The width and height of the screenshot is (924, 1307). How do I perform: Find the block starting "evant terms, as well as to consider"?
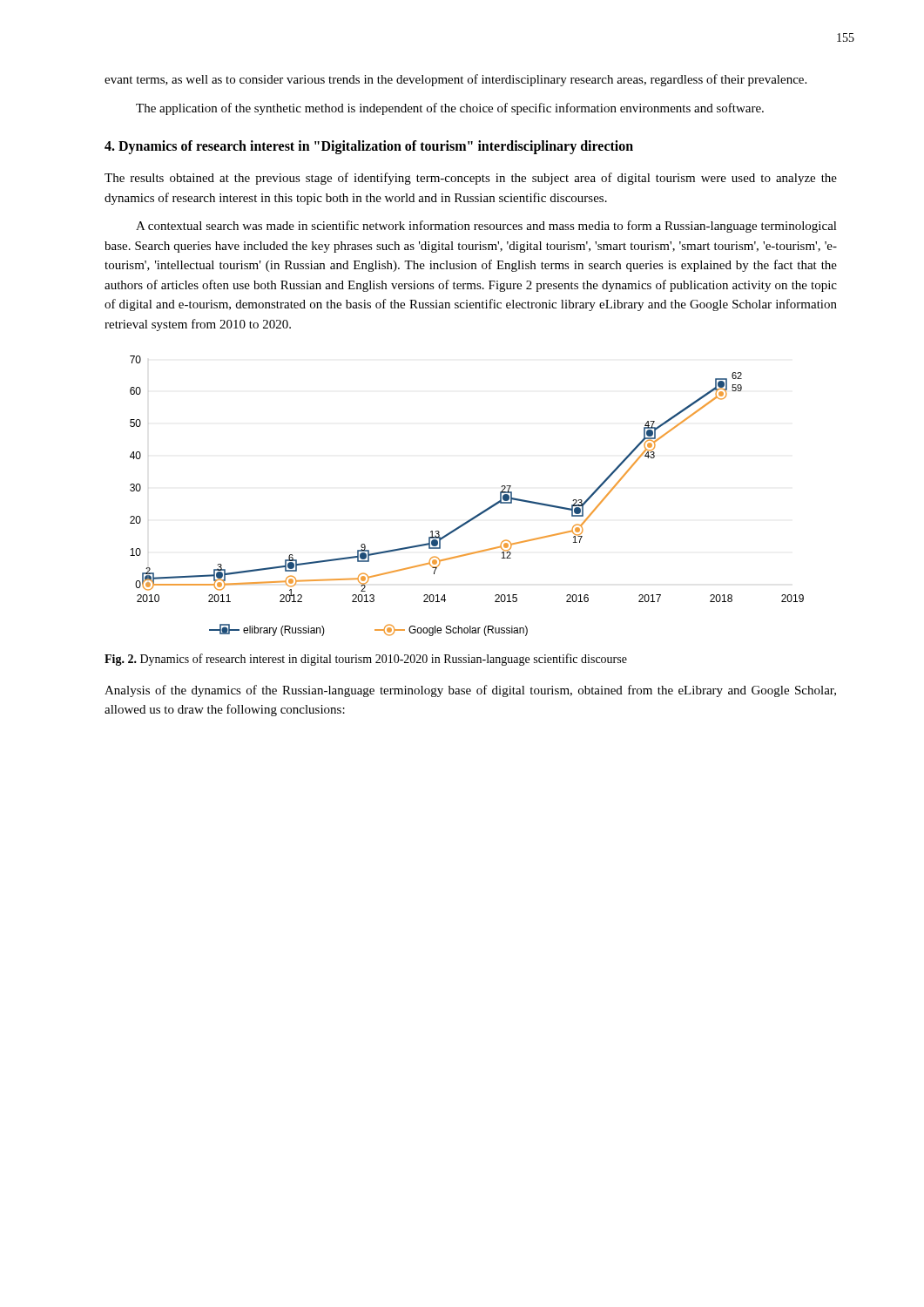(x=456, y=79)
